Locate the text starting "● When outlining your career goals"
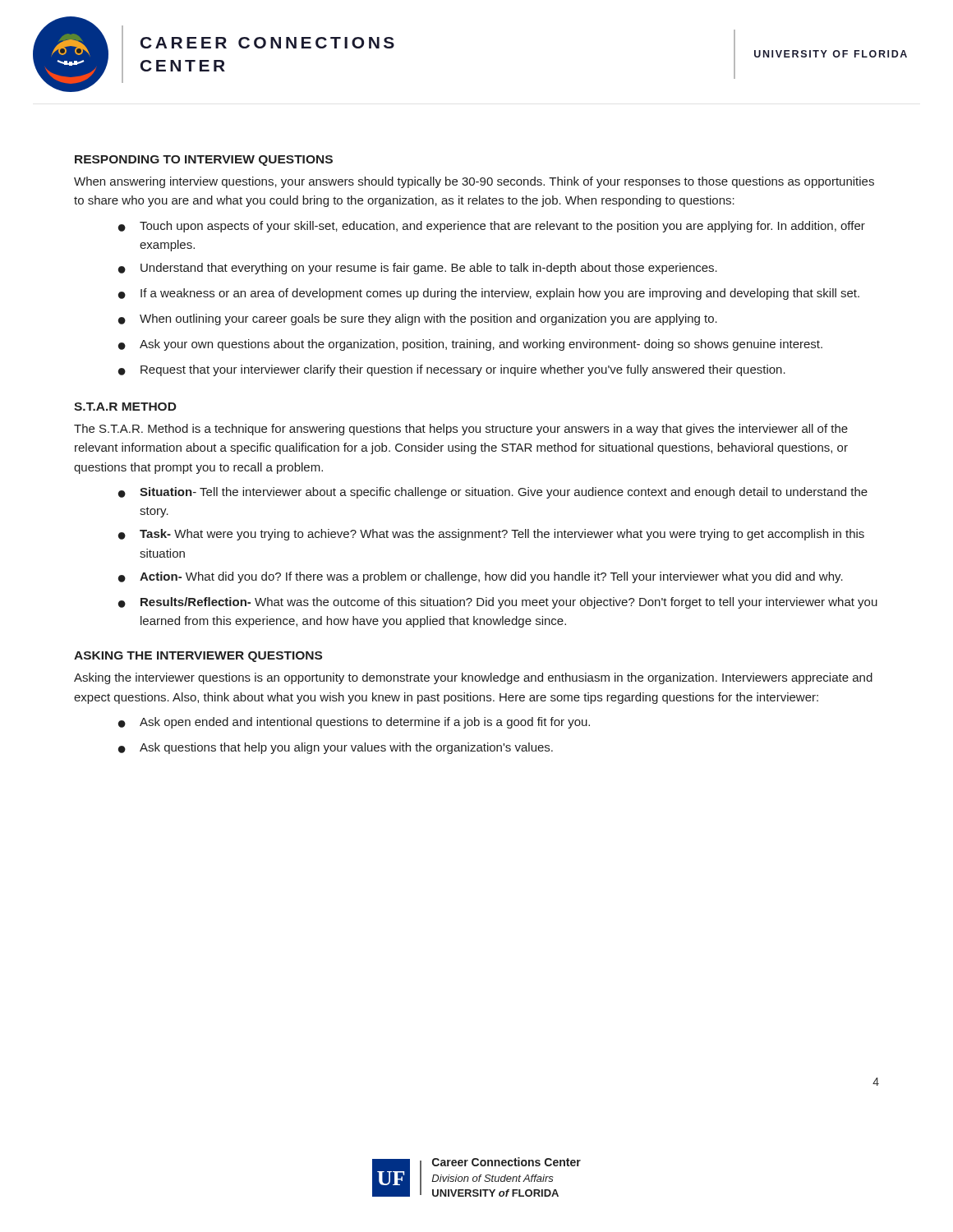Screen dimensions: 1232x953 pyautogui.click(x=498, y=320)
